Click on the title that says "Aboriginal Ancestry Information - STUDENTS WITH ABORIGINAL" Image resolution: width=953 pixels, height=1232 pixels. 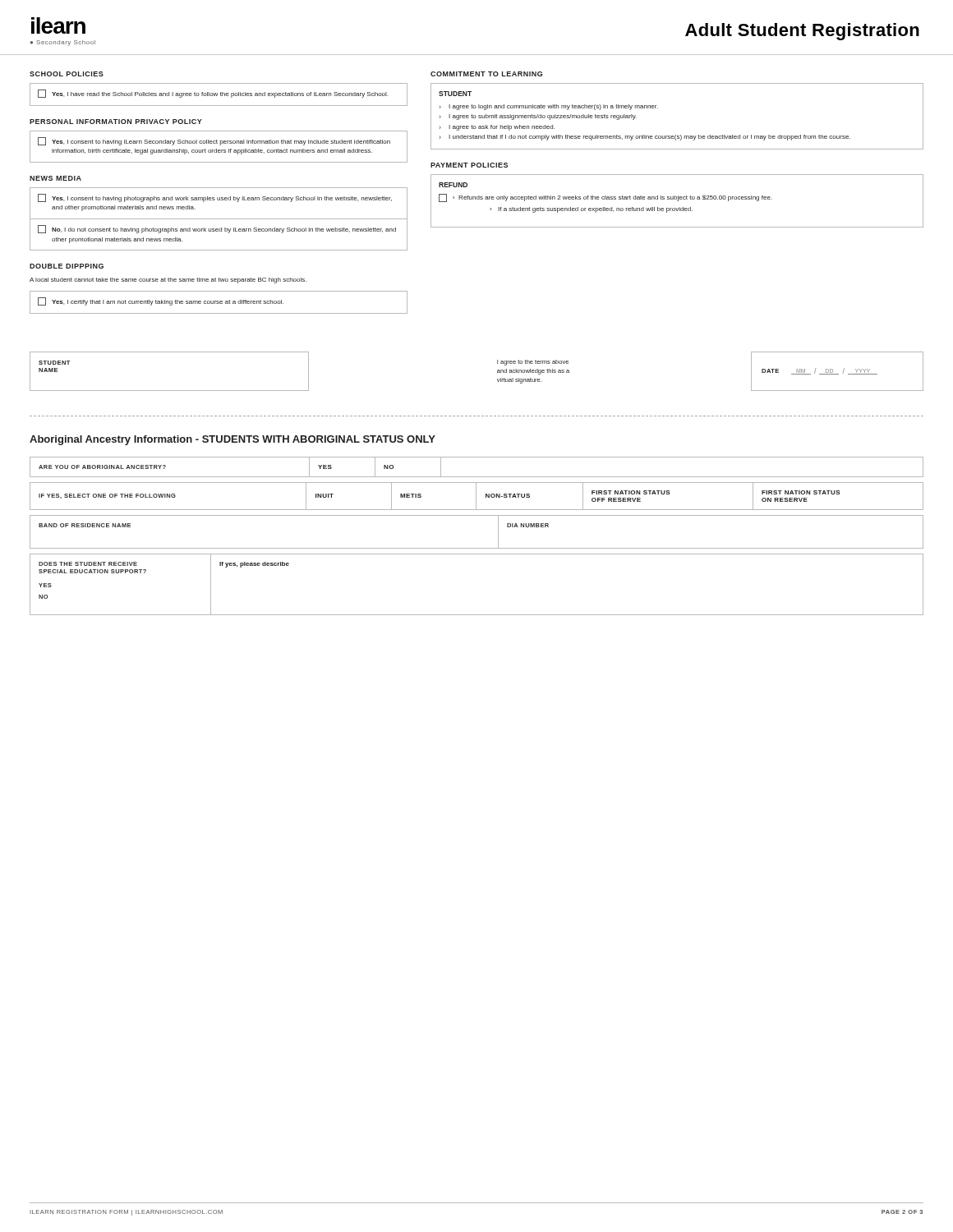232,439
